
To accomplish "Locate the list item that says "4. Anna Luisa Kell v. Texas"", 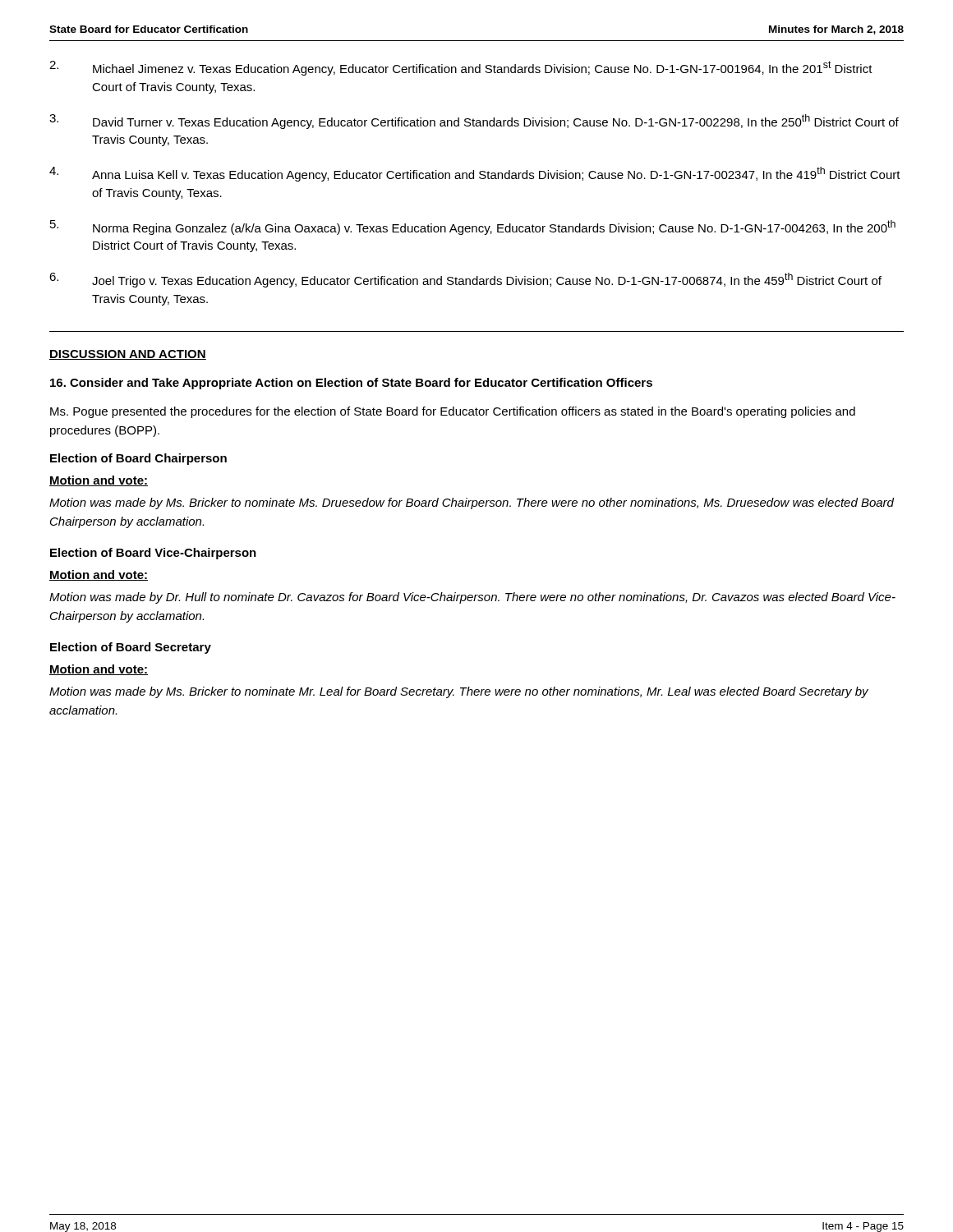I will [x=476, y=183].
